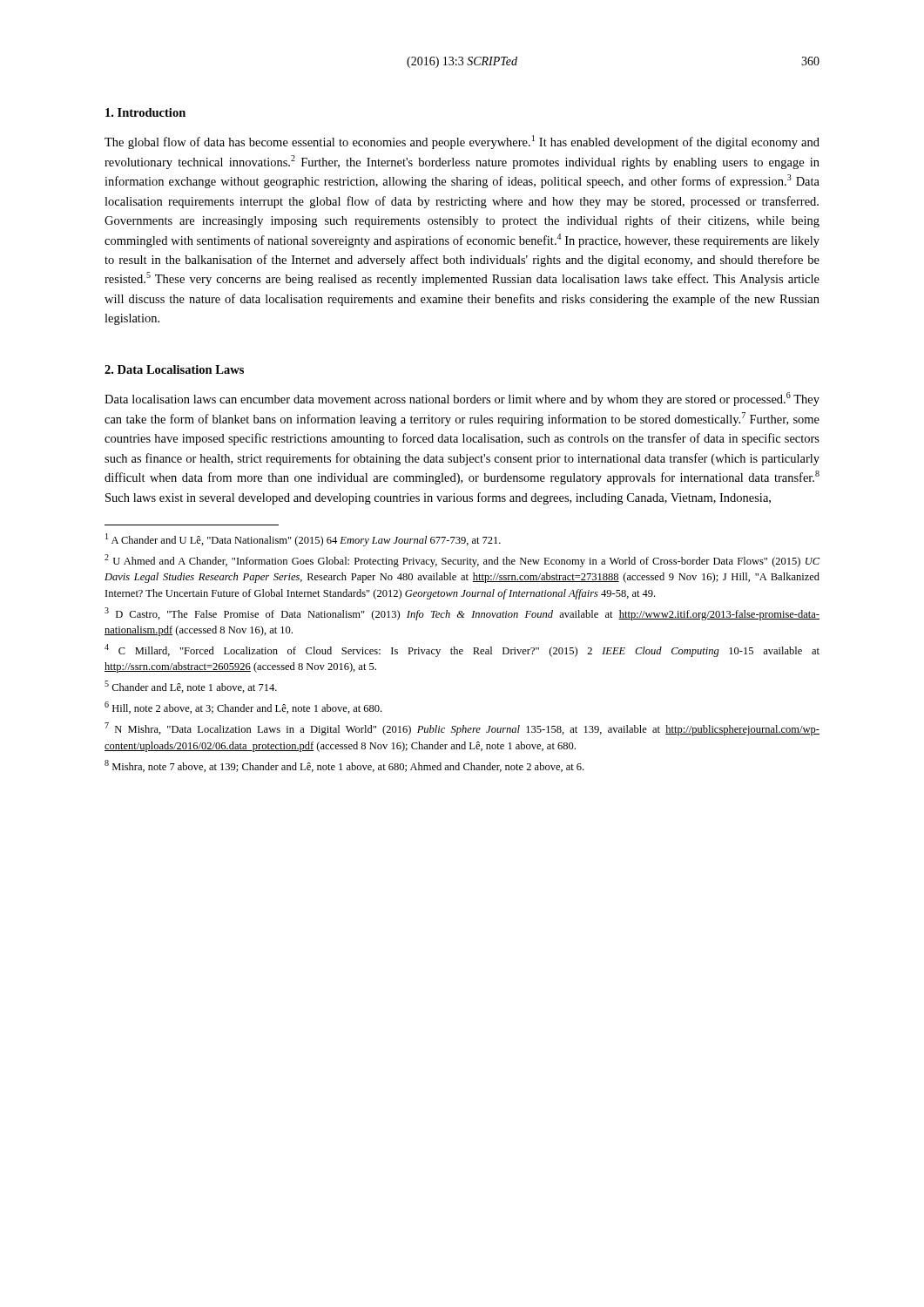Select the text starting "1. Introduction"
The height and width of the screenshot is (1307, 924).
coord(145,112)
